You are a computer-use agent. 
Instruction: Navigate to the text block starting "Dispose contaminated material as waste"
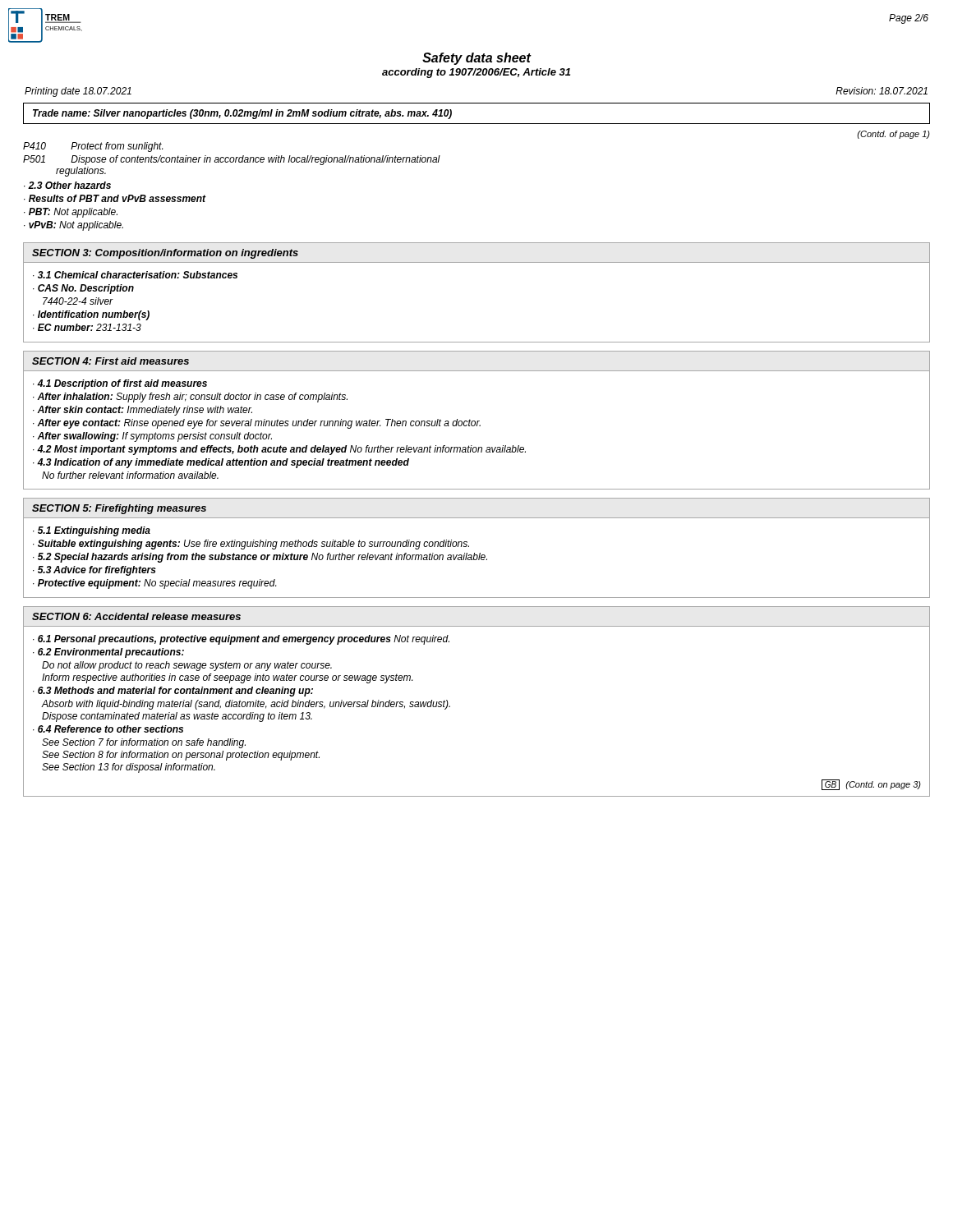coord(178,716)
